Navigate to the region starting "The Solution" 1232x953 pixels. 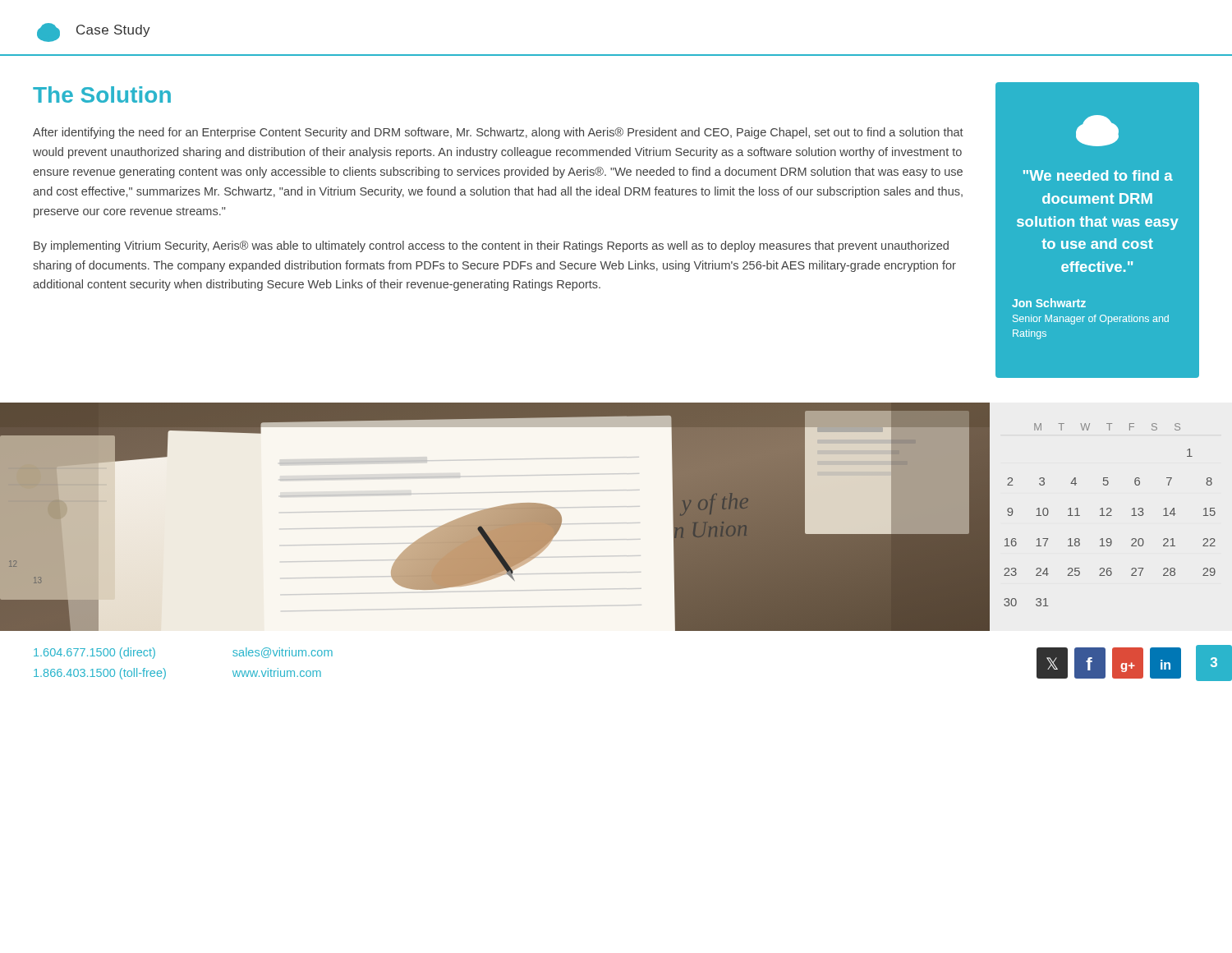tap(103, 95)
